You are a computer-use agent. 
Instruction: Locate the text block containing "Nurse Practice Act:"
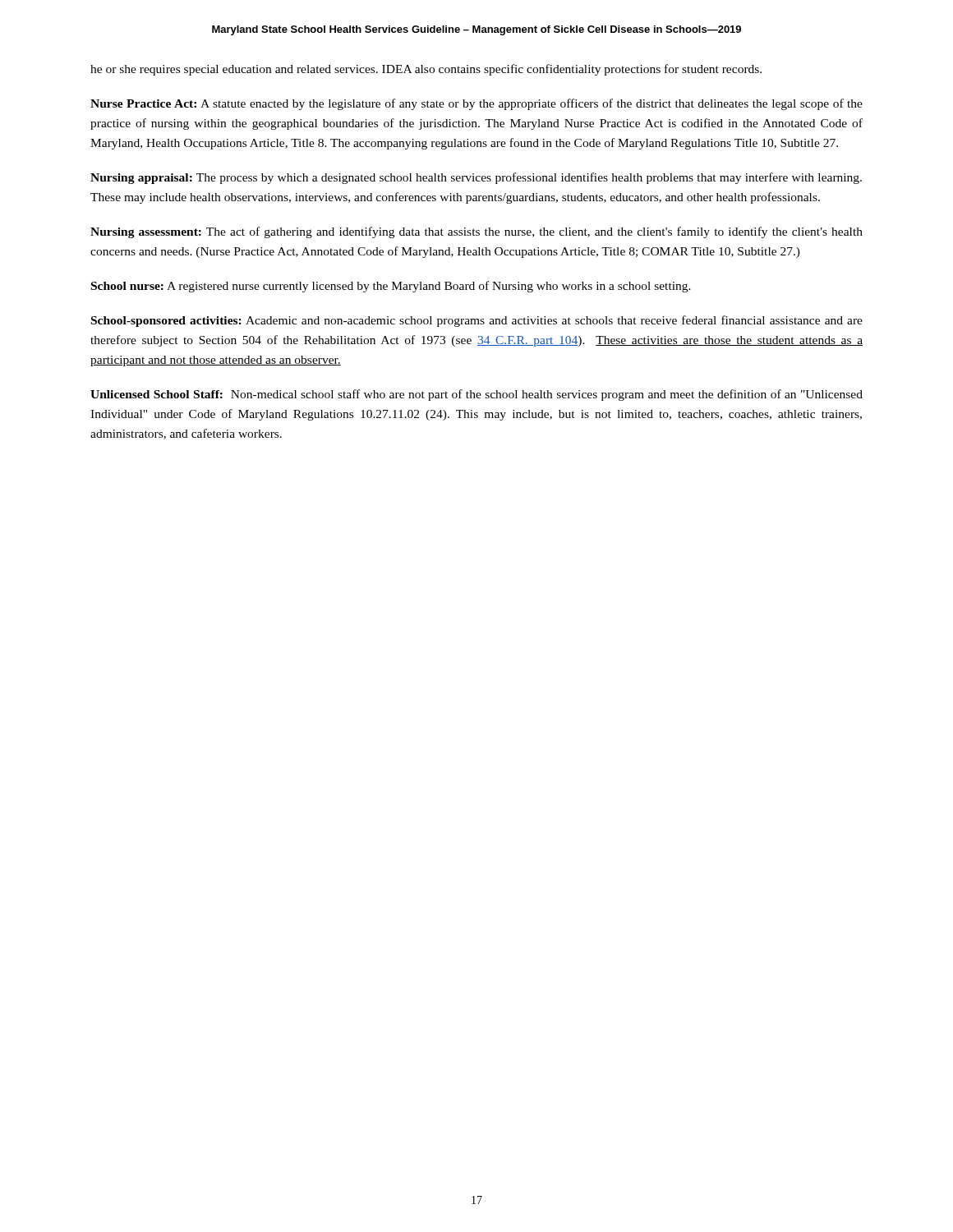click(x=476, y=123)
